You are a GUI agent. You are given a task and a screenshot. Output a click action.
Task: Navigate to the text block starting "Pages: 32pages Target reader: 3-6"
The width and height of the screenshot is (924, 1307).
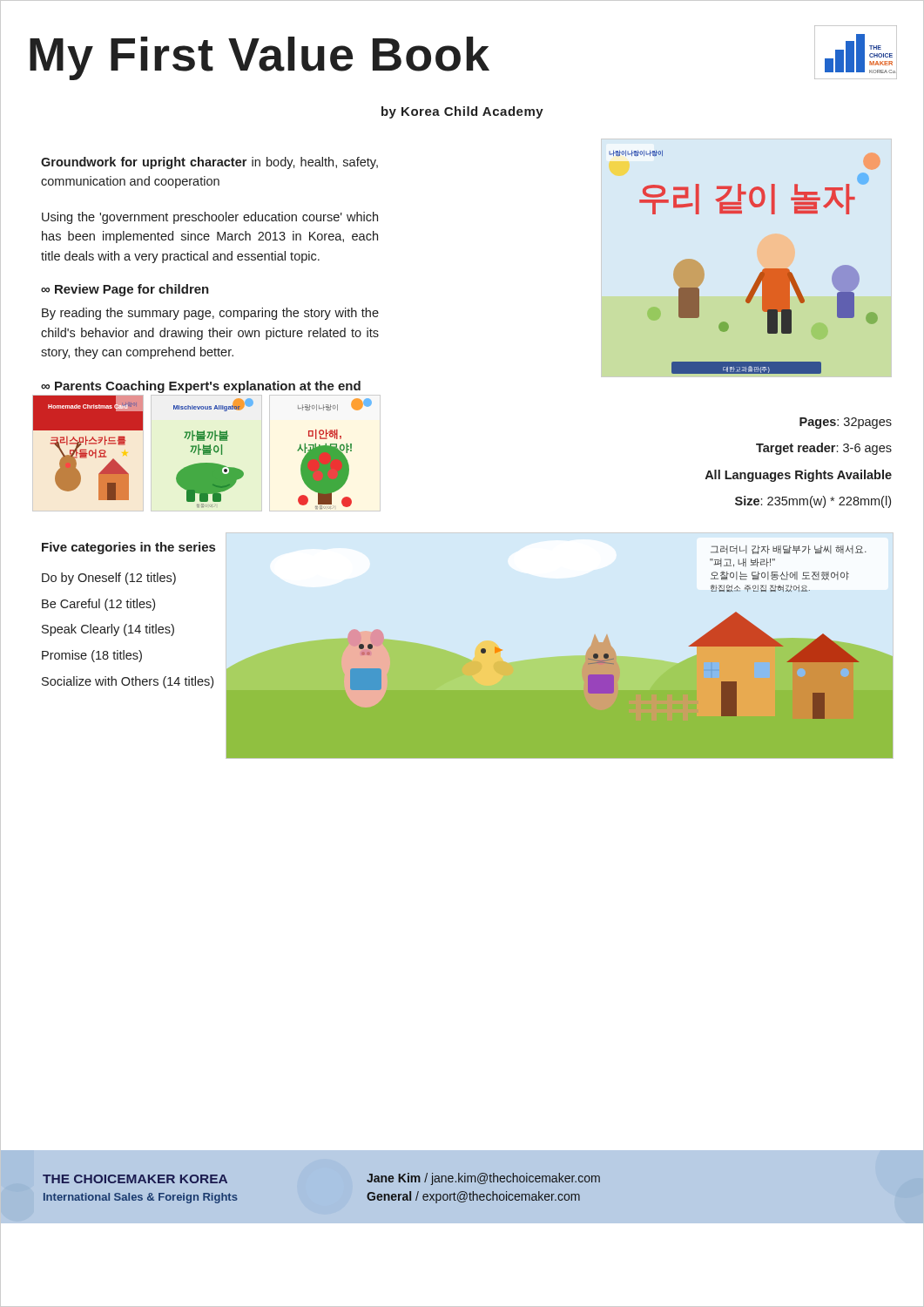click(x=798, y=462)
